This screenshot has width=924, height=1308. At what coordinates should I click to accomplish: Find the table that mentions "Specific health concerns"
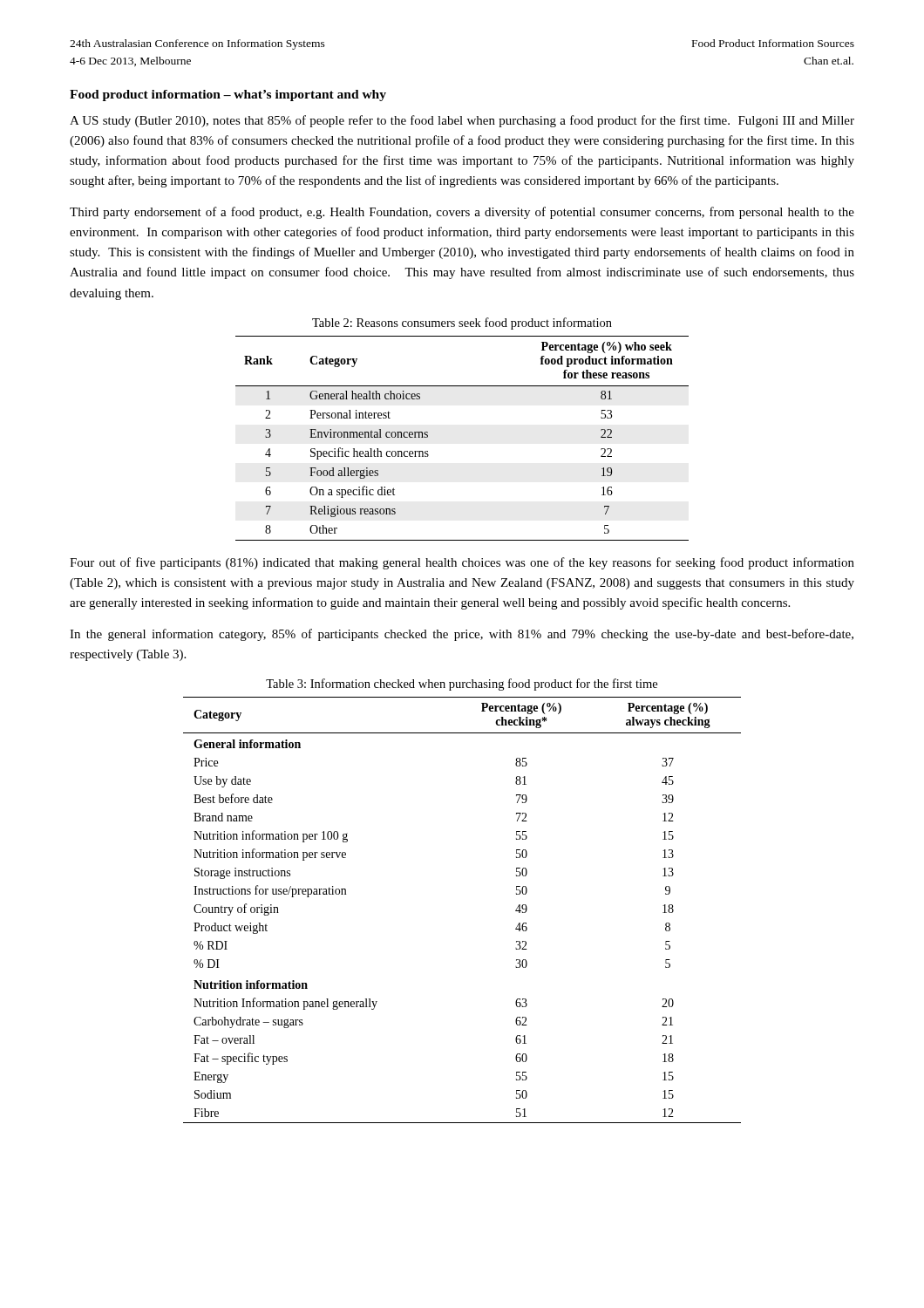click(462, 438)
